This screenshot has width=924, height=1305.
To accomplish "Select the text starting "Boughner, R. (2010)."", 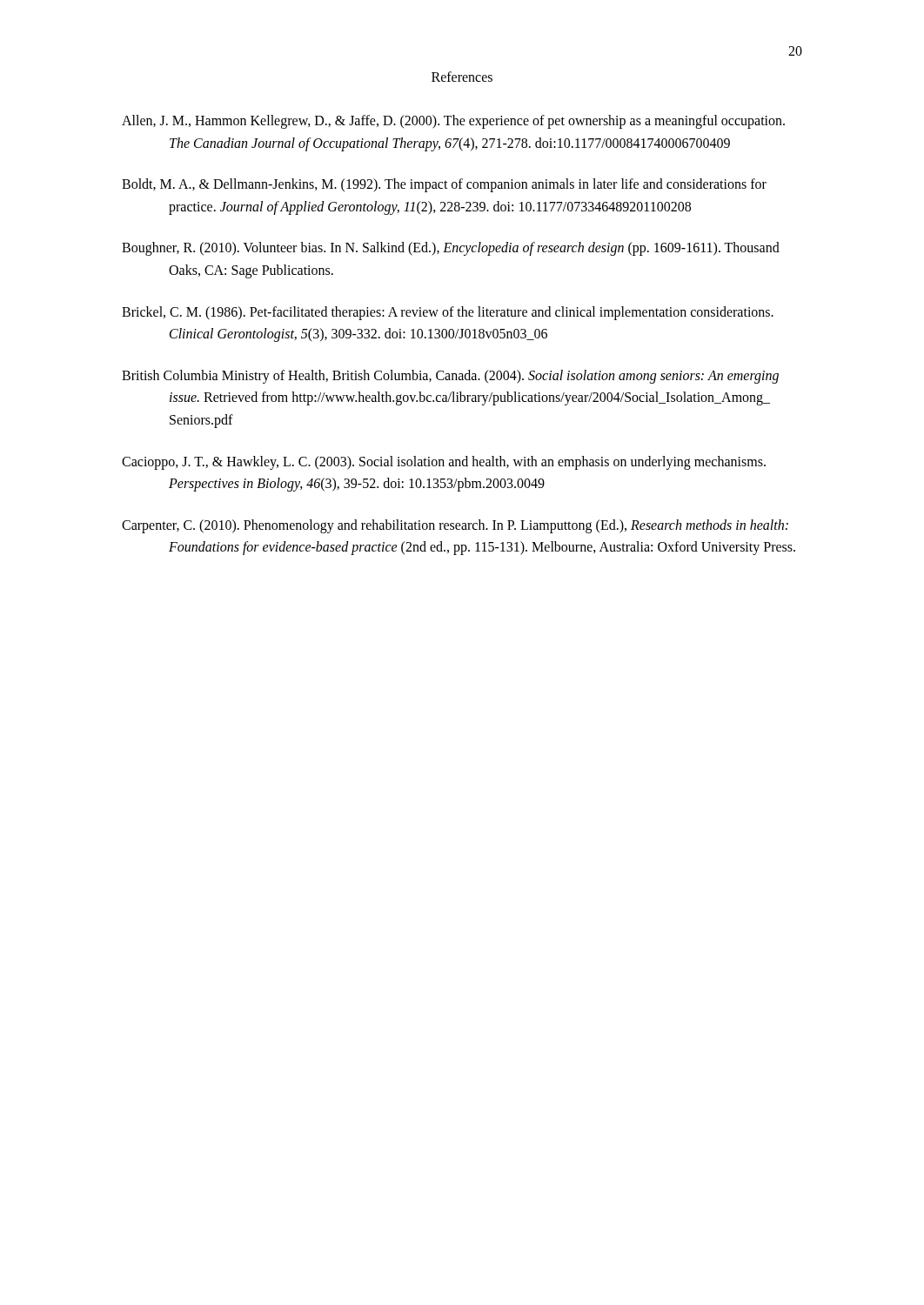I will [451, 259].
